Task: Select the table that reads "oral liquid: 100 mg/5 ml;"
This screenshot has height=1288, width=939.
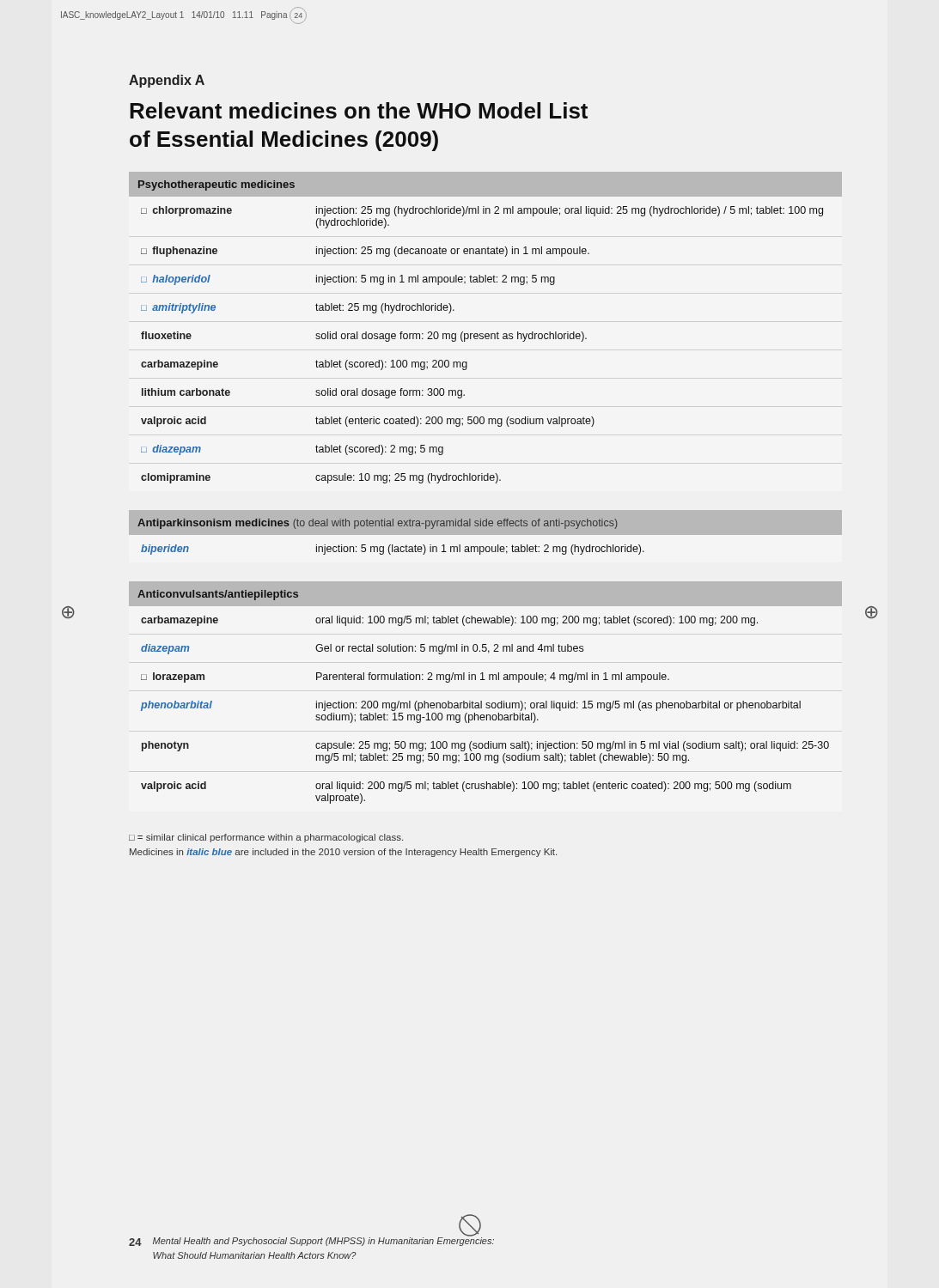Action: (485, 709)
